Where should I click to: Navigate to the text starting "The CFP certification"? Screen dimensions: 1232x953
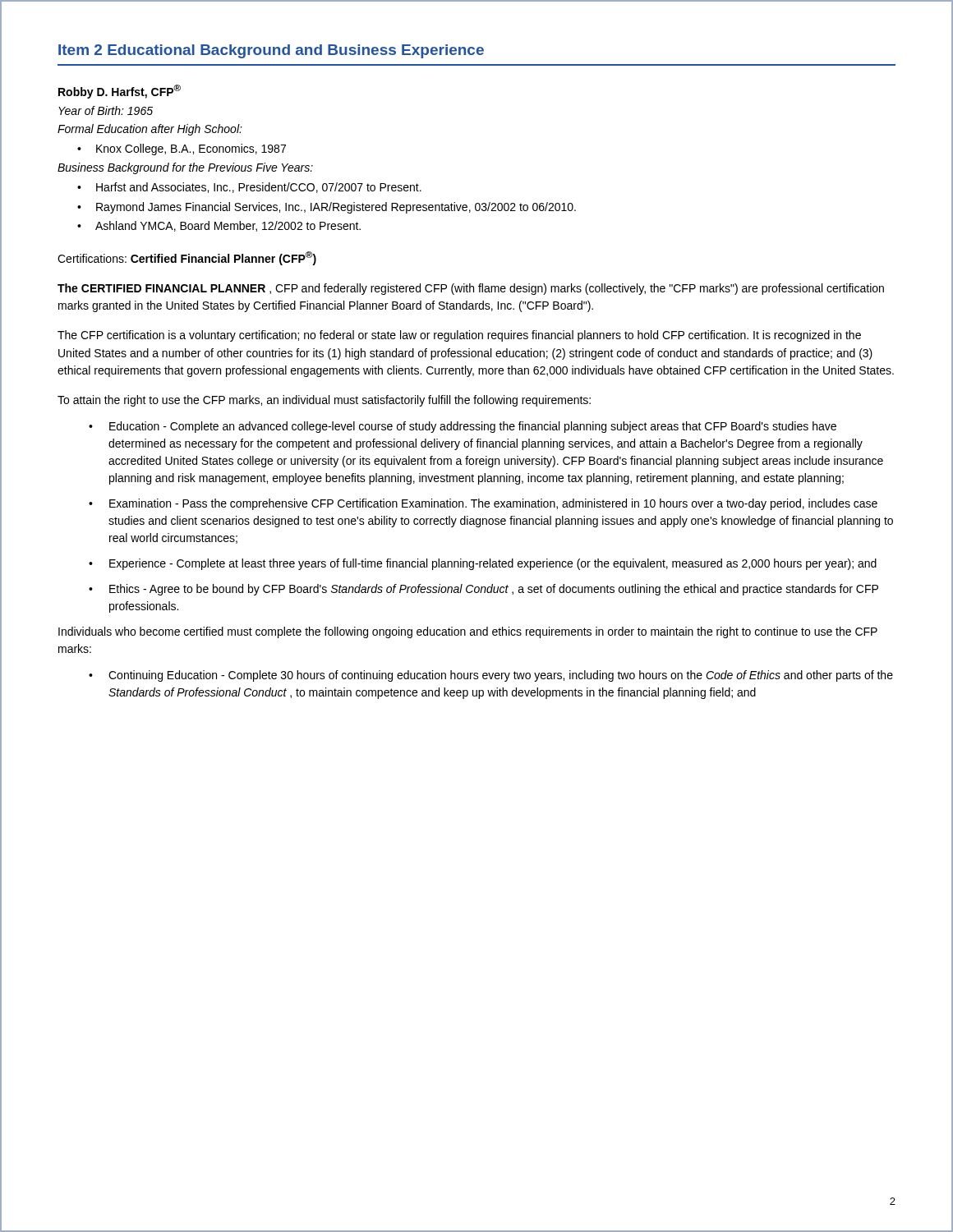[476, 353]
